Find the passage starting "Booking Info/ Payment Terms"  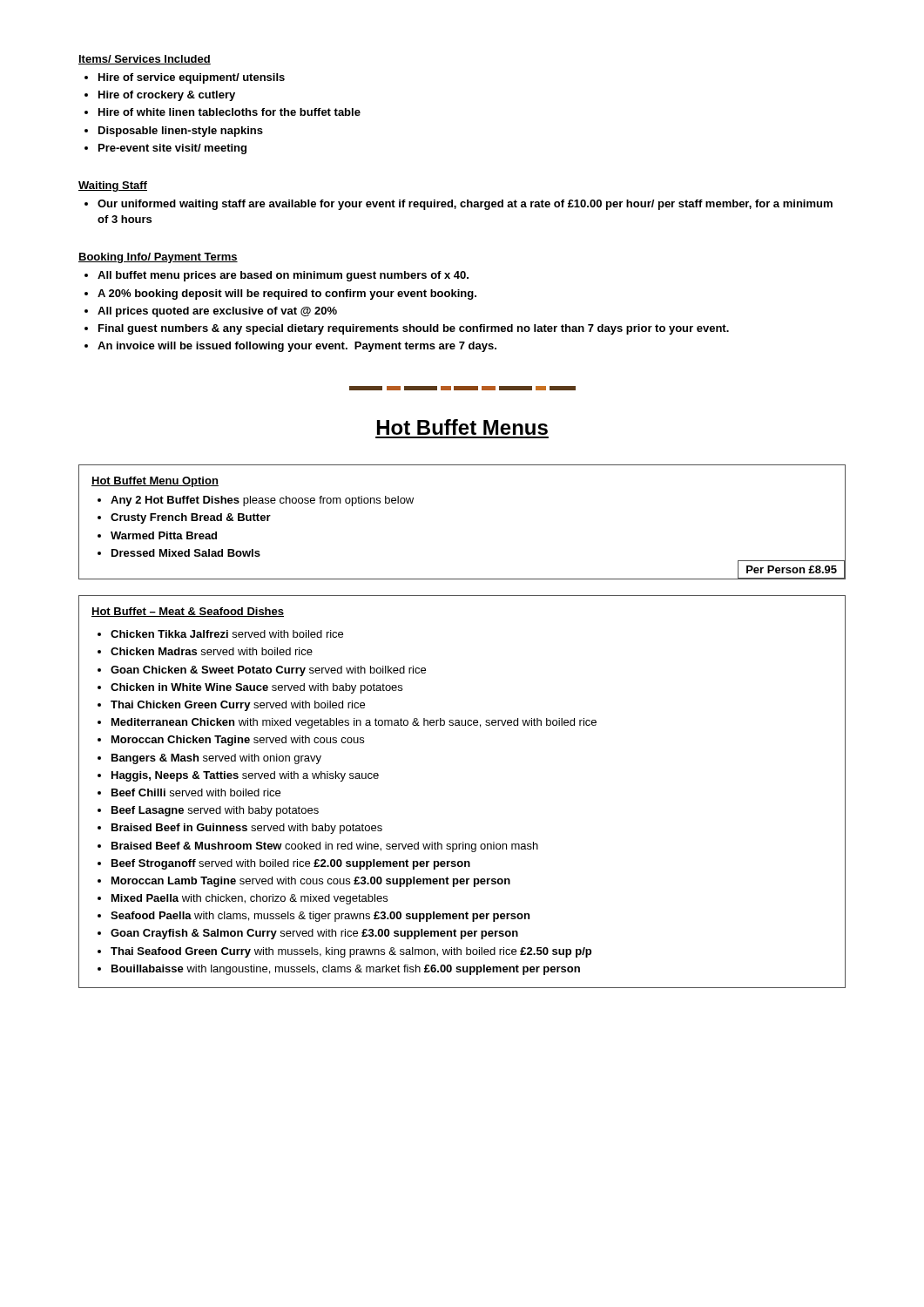pos(158,257)
